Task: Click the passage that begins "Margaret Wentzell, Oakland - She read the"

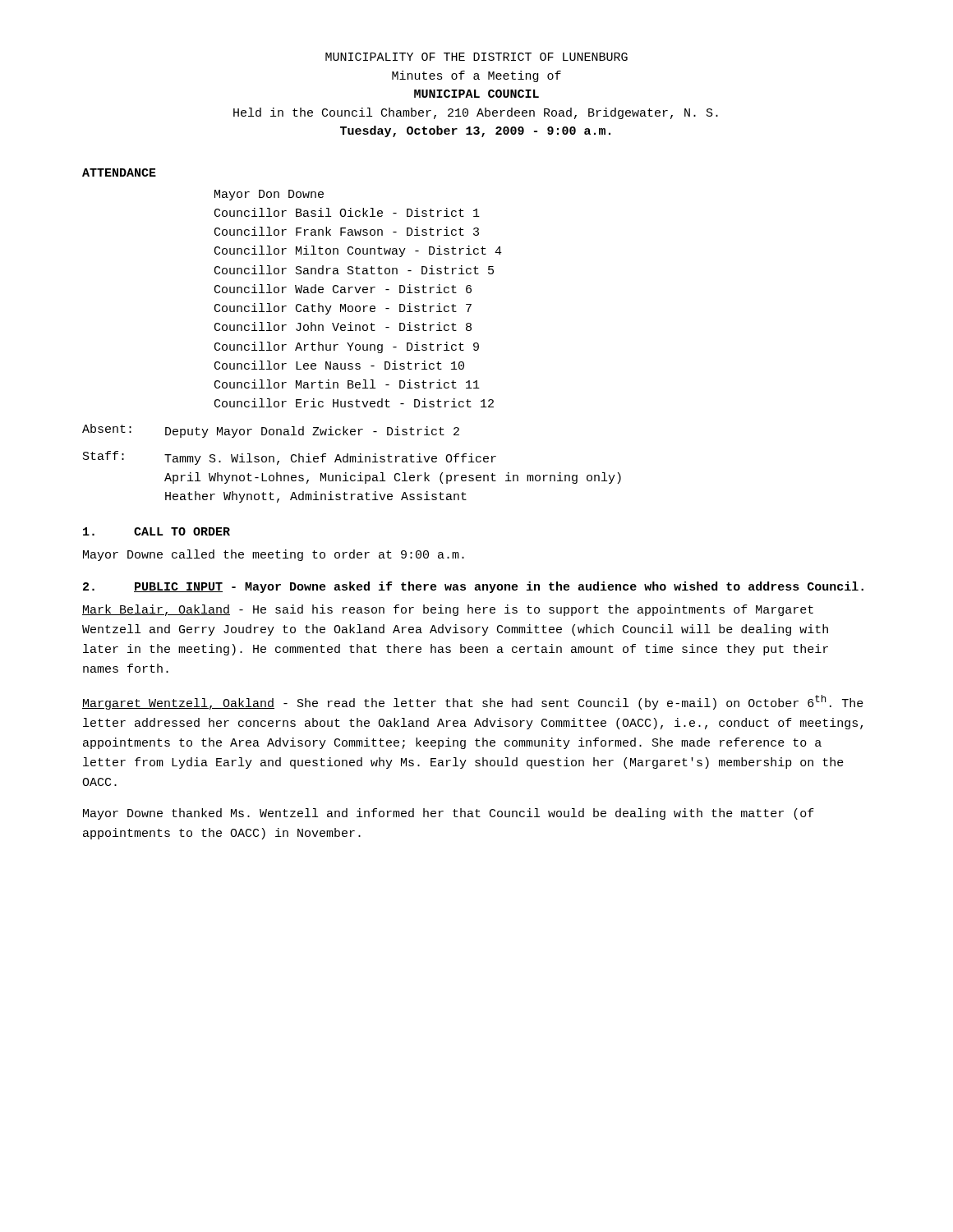Action: [474, 742]
